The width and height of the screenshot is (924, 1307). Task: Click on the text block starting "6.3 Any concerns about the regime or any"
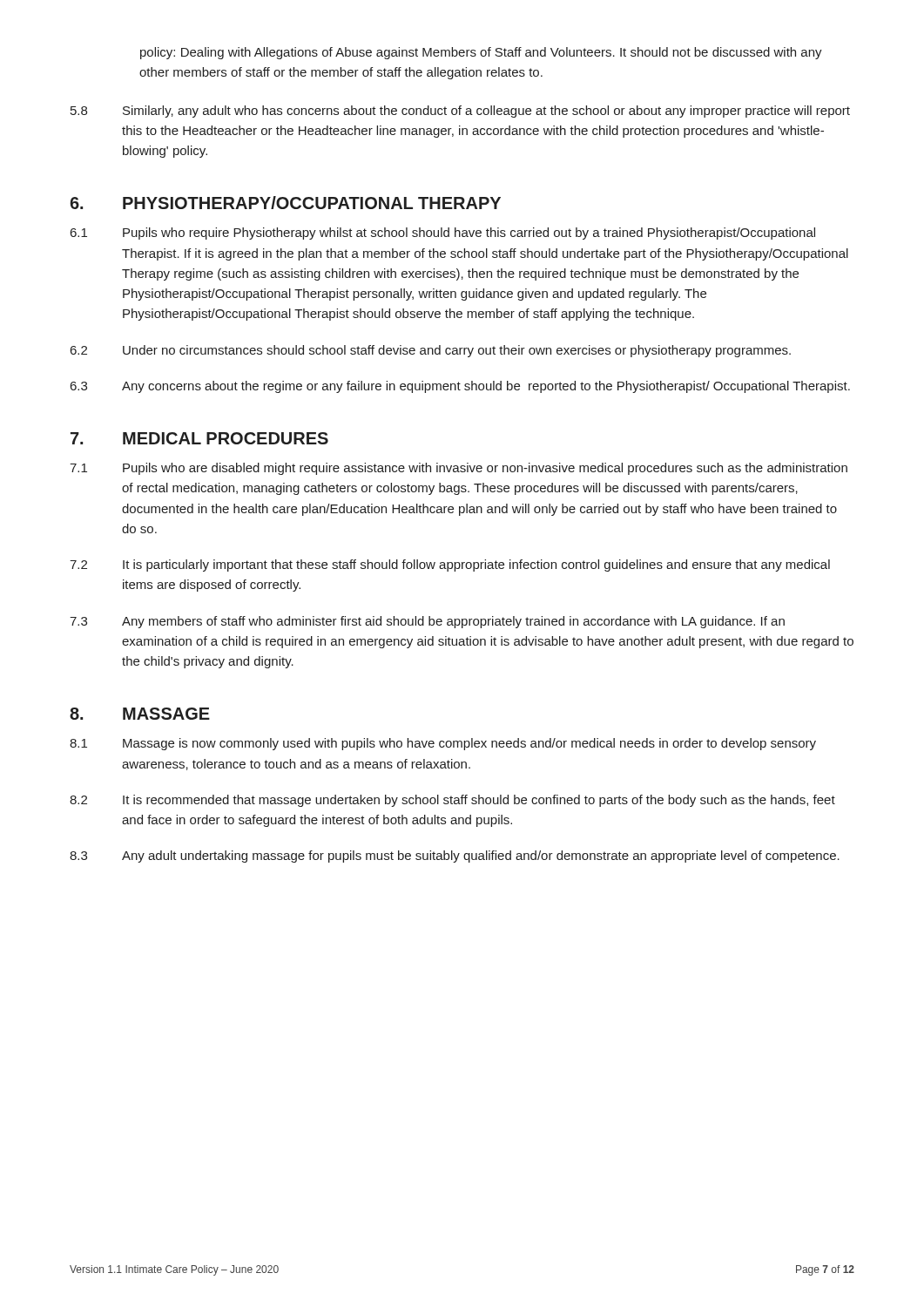point(462,385)
